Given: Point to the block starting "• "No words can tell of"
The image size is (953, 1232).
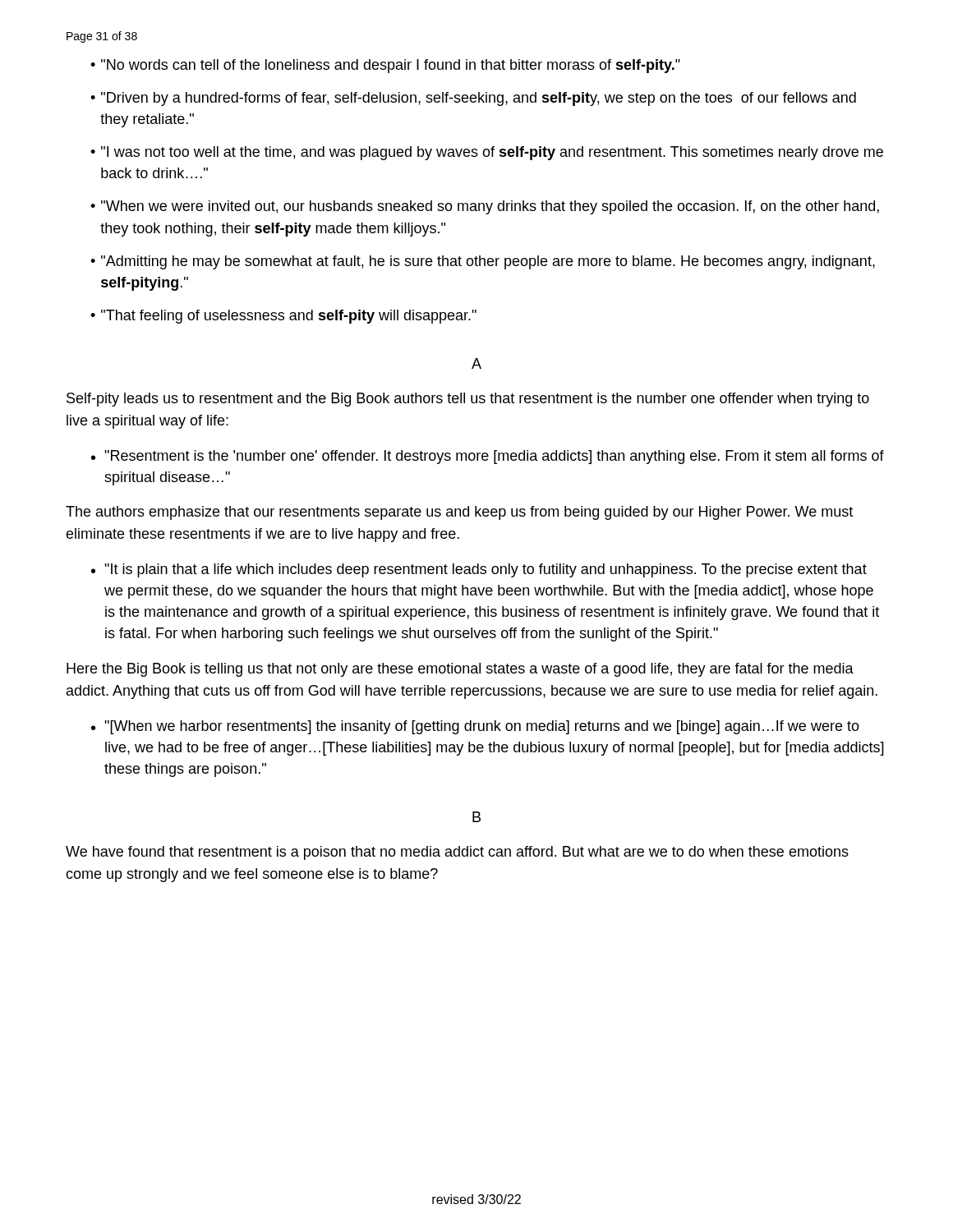Looking at the screenshot, I should (489, 65).
